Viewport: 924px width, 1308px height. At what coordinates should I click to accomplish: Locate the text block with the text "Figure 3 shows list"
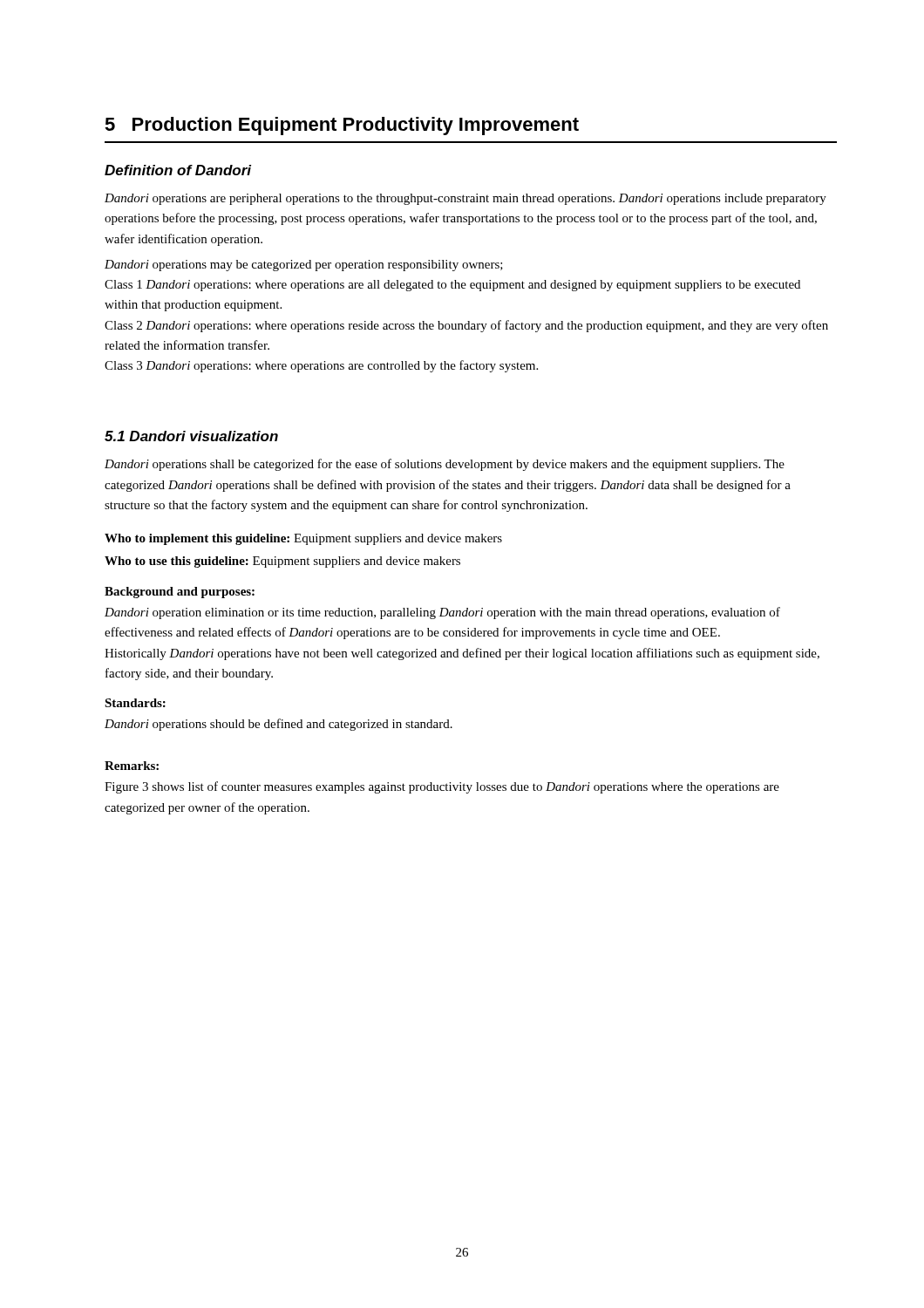[x=442, y=797]
